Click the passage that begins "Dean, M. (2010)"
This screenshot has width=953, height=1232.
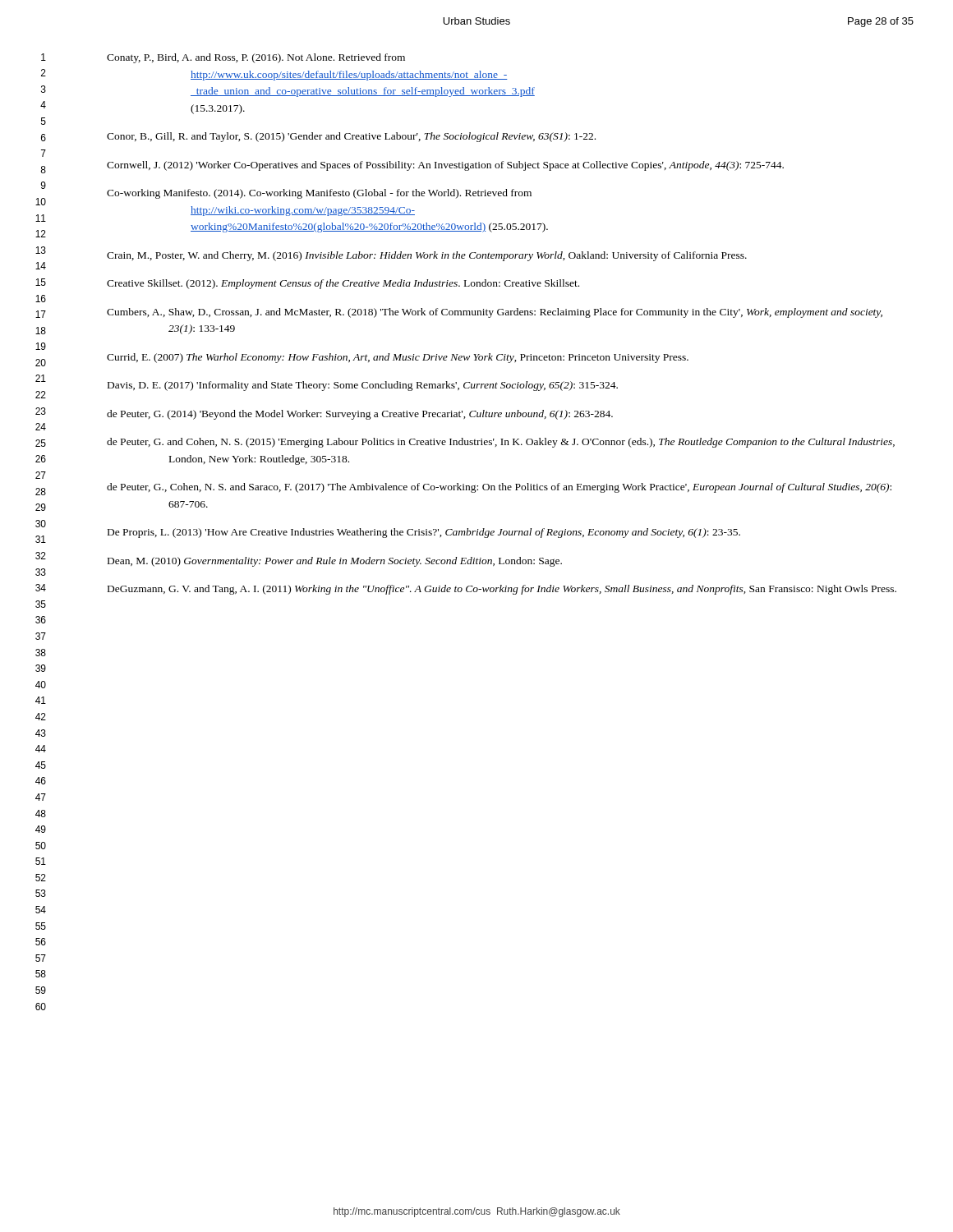click(335, 560)
